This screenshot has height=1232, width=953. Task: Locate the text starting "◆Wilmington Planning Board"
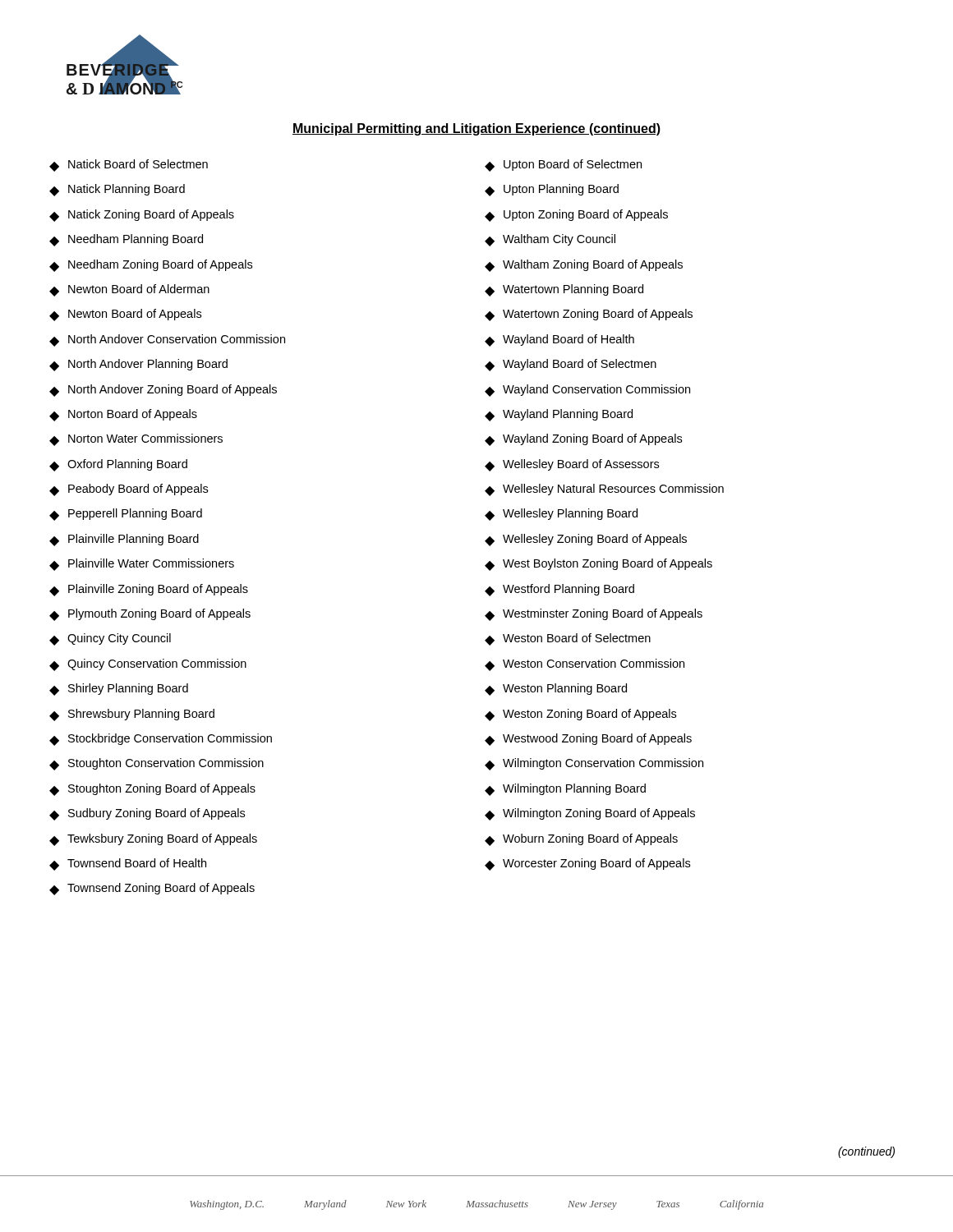coord(566,790)
